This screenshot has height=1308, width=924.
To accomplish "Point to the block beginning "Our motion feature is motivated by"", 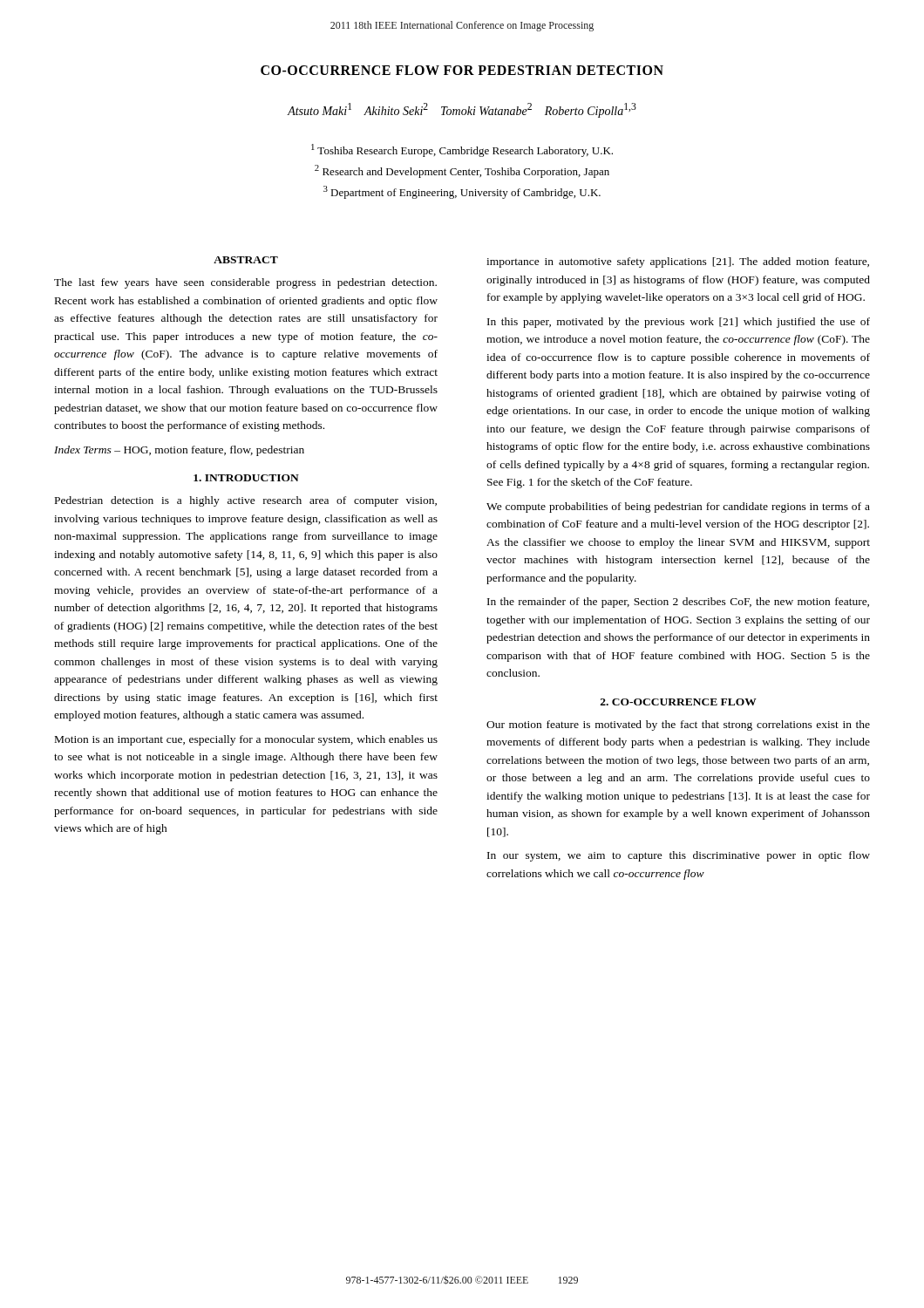I will 678,799.
